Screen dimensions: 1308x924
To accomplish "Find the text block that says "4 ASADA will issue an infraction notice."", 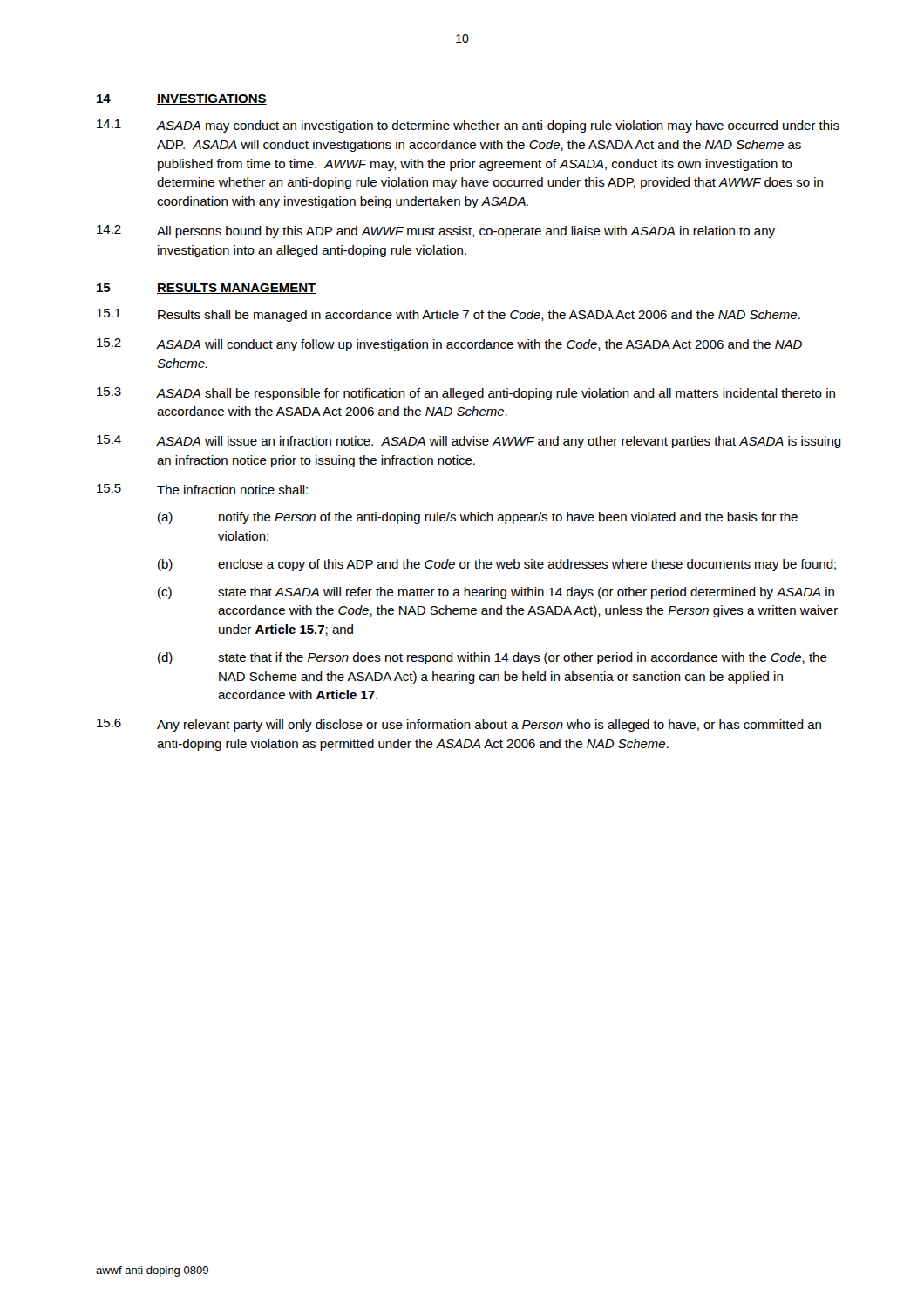I will click(x=471, y=451).
